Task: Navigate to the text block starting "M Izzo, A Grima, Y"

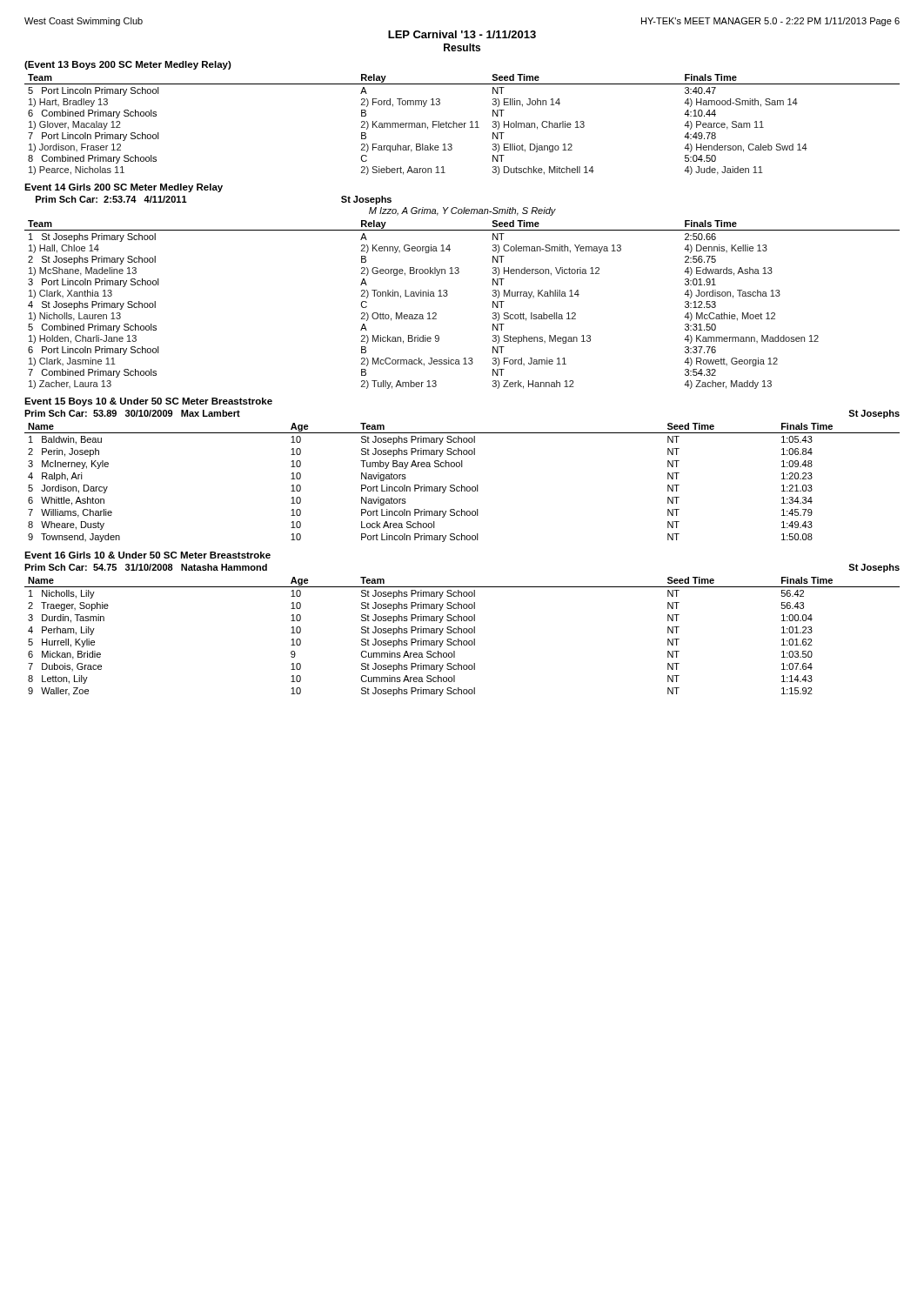Action: (x=462, y=210)
